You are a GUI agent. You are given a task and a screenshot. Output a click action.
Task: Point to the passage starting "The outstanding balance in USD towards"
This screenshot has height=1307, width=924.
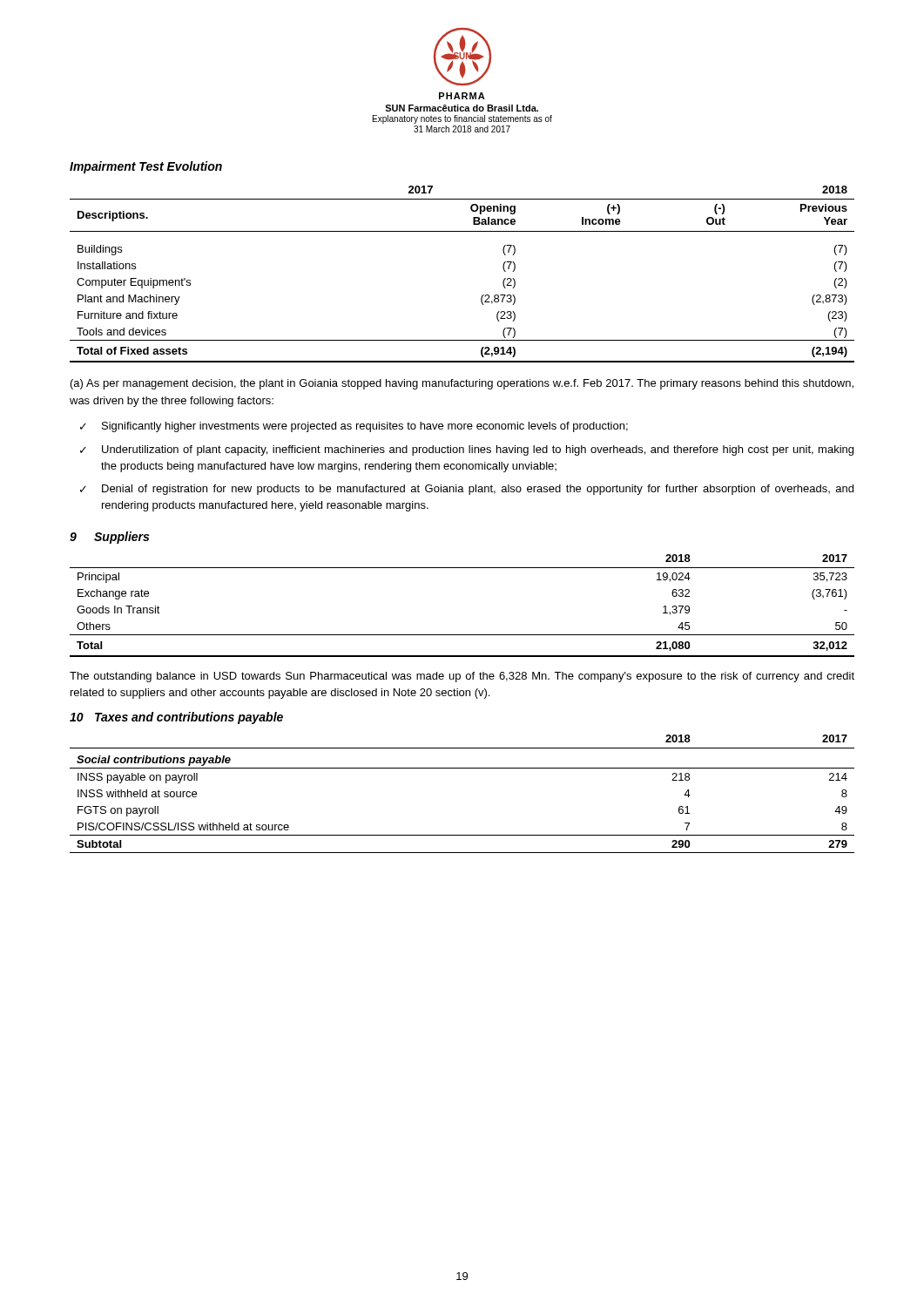(x=462, y=684)
